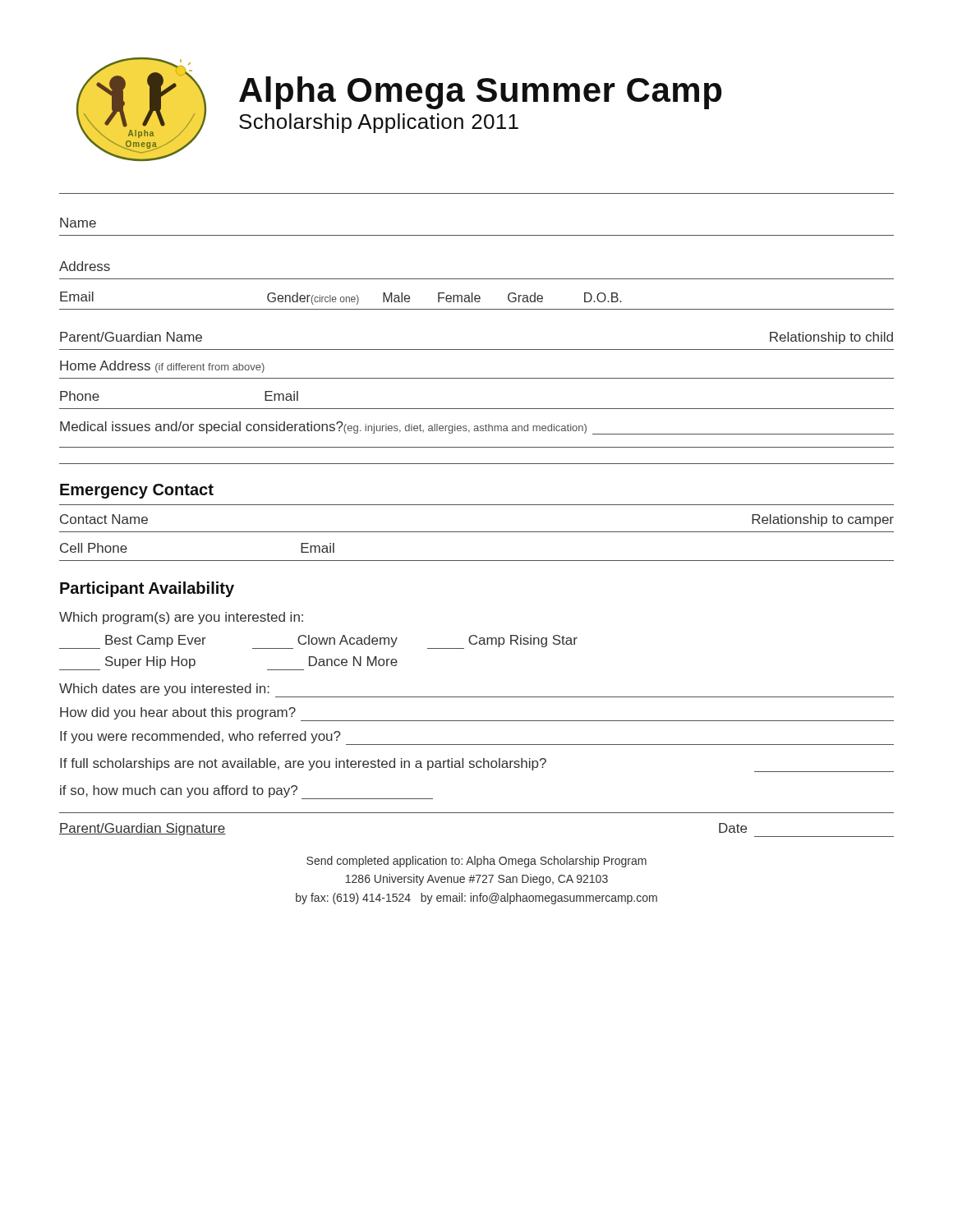The image size is (953, 1232).
Task: Select the text block that reads "Which program(s) are you interested"
Action: click(182, 617)
